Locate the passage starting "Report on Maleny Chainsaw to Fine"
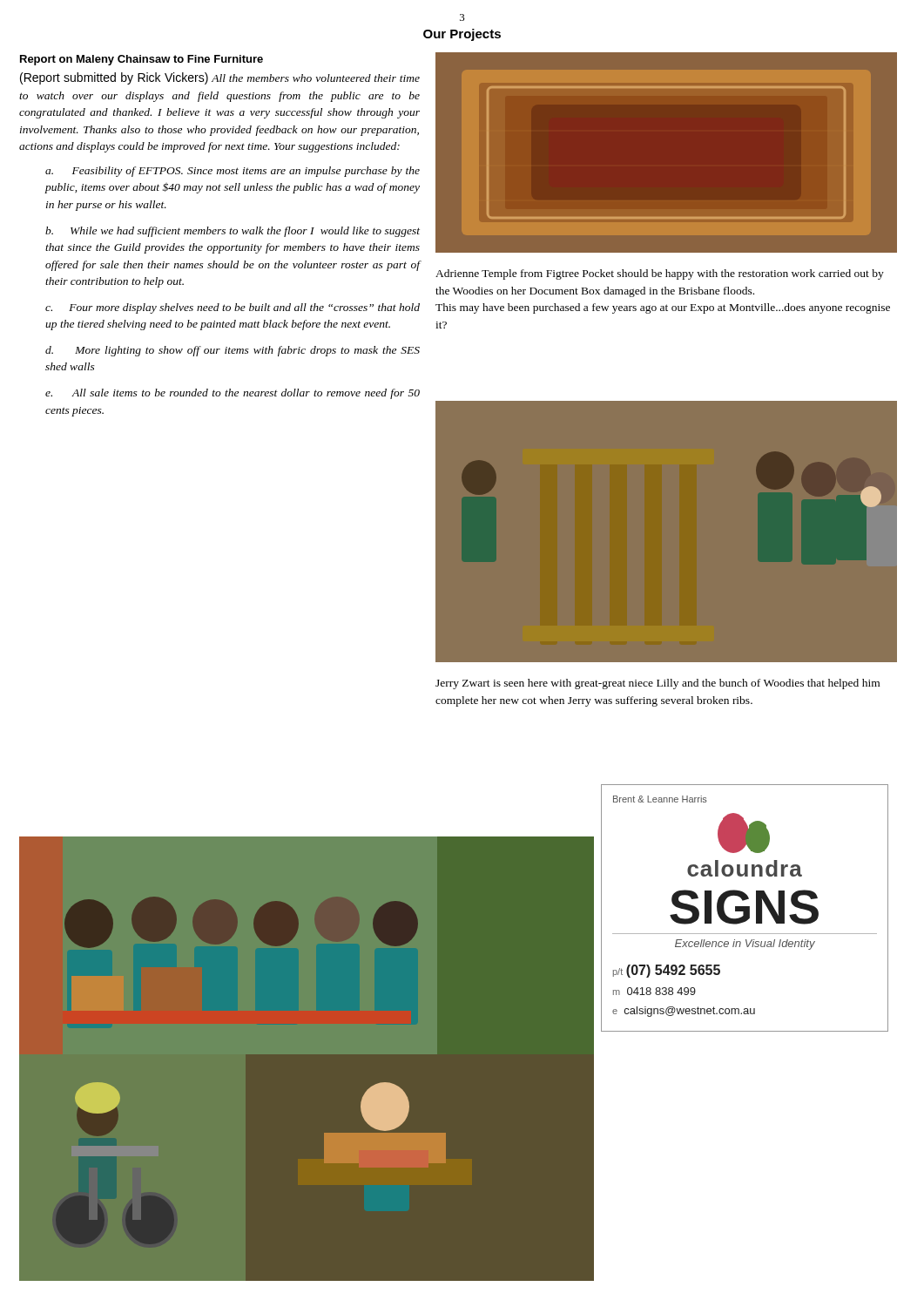This screenshot has width=924, height=1307. click(x=141, y=59)
